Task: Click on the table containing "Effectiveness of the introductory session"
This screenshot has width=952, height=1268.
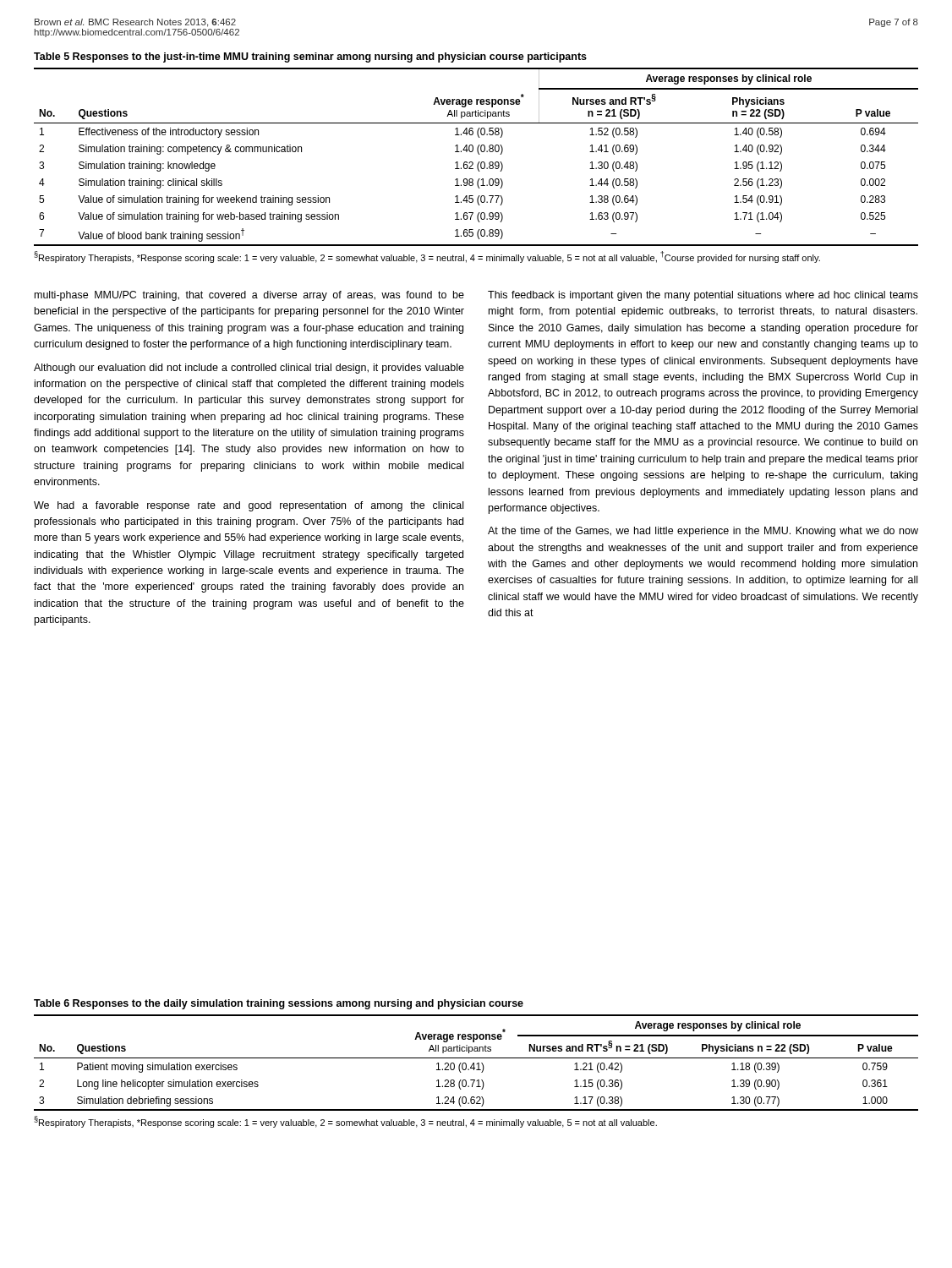Action: (x=476, y=157)
